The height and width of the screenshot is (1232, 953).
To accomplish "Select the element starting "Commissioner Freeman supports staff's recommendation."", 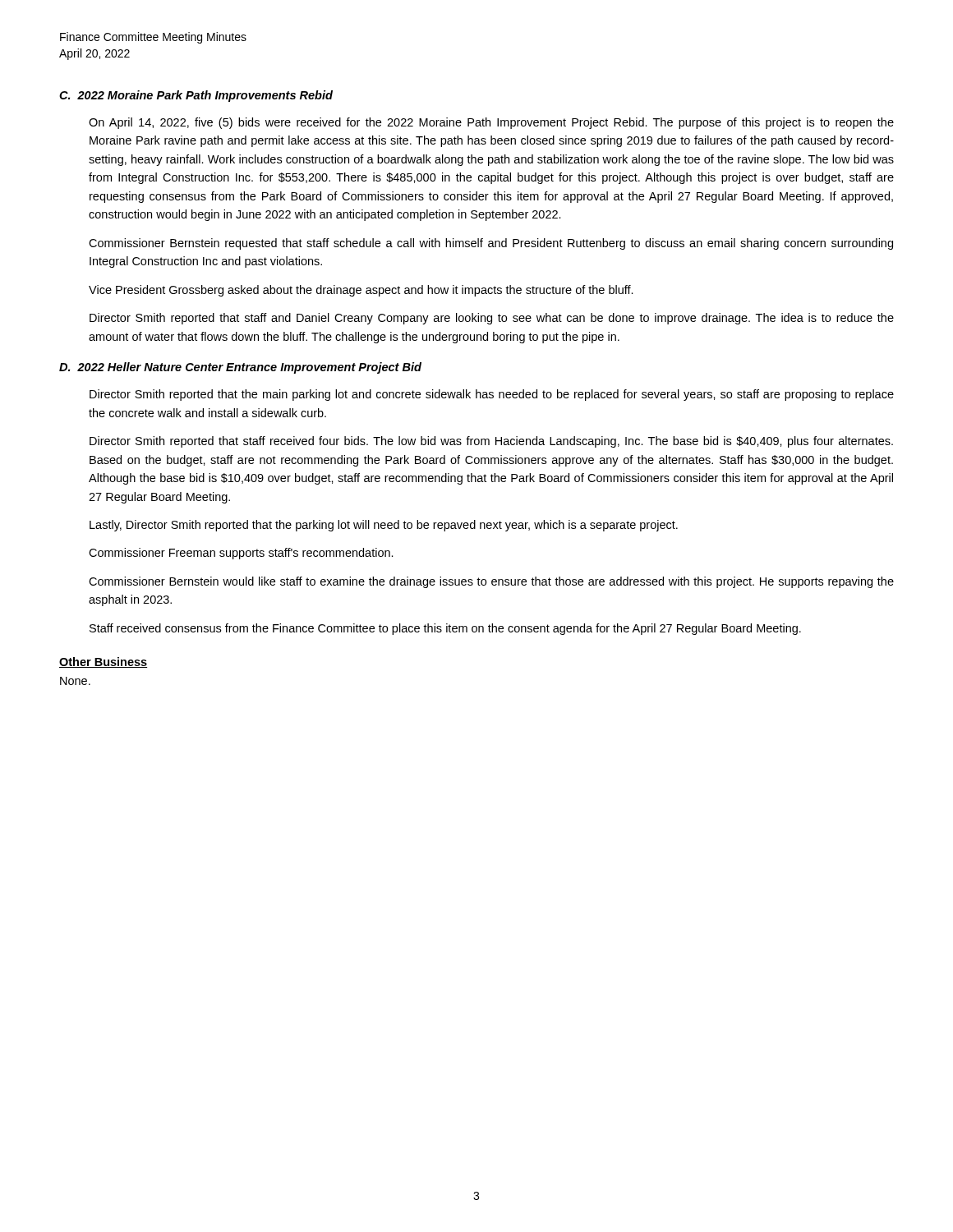I will pos(241,553).
